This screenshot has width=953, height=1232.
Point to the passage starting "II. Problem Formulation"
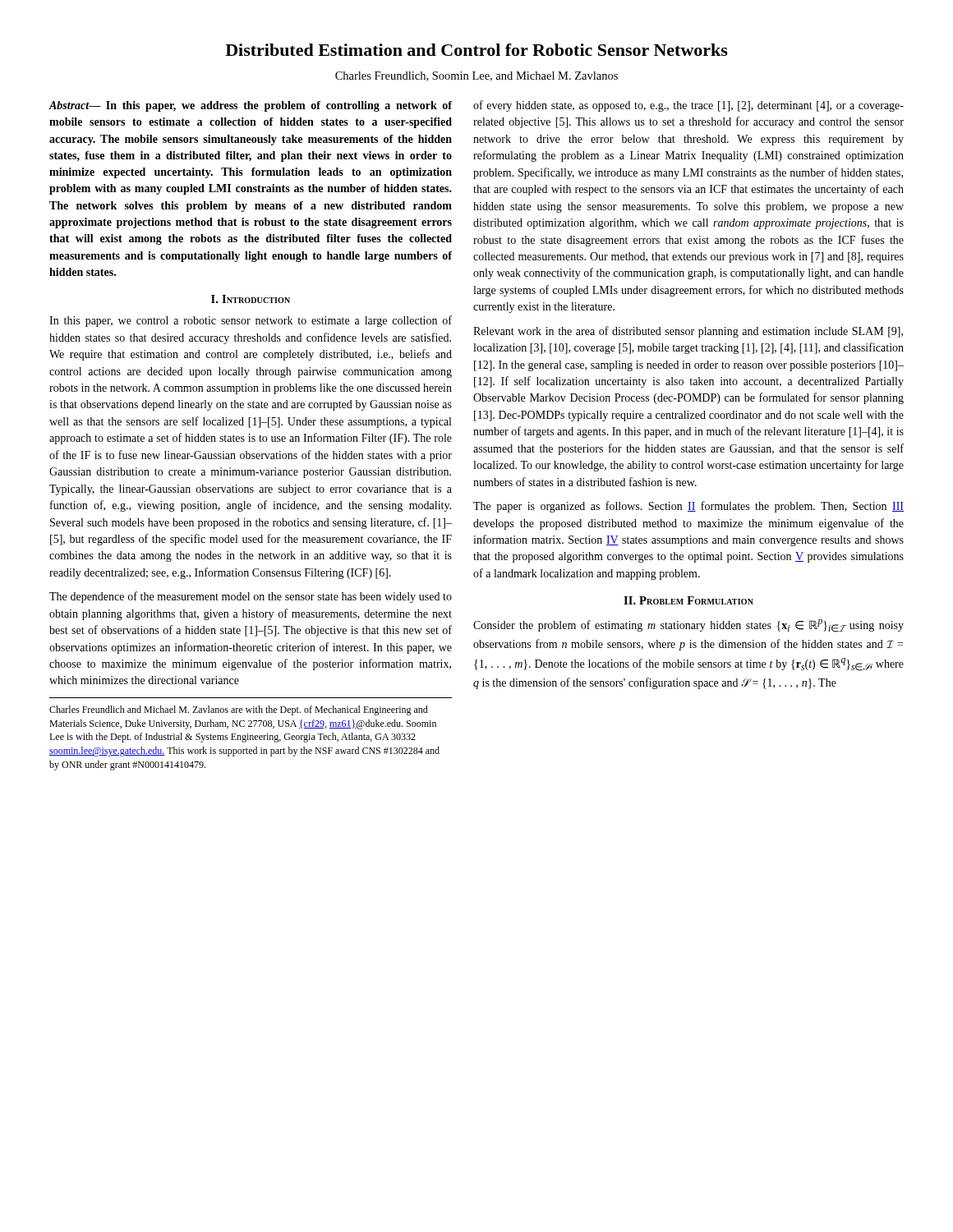[x=688, y=601]
